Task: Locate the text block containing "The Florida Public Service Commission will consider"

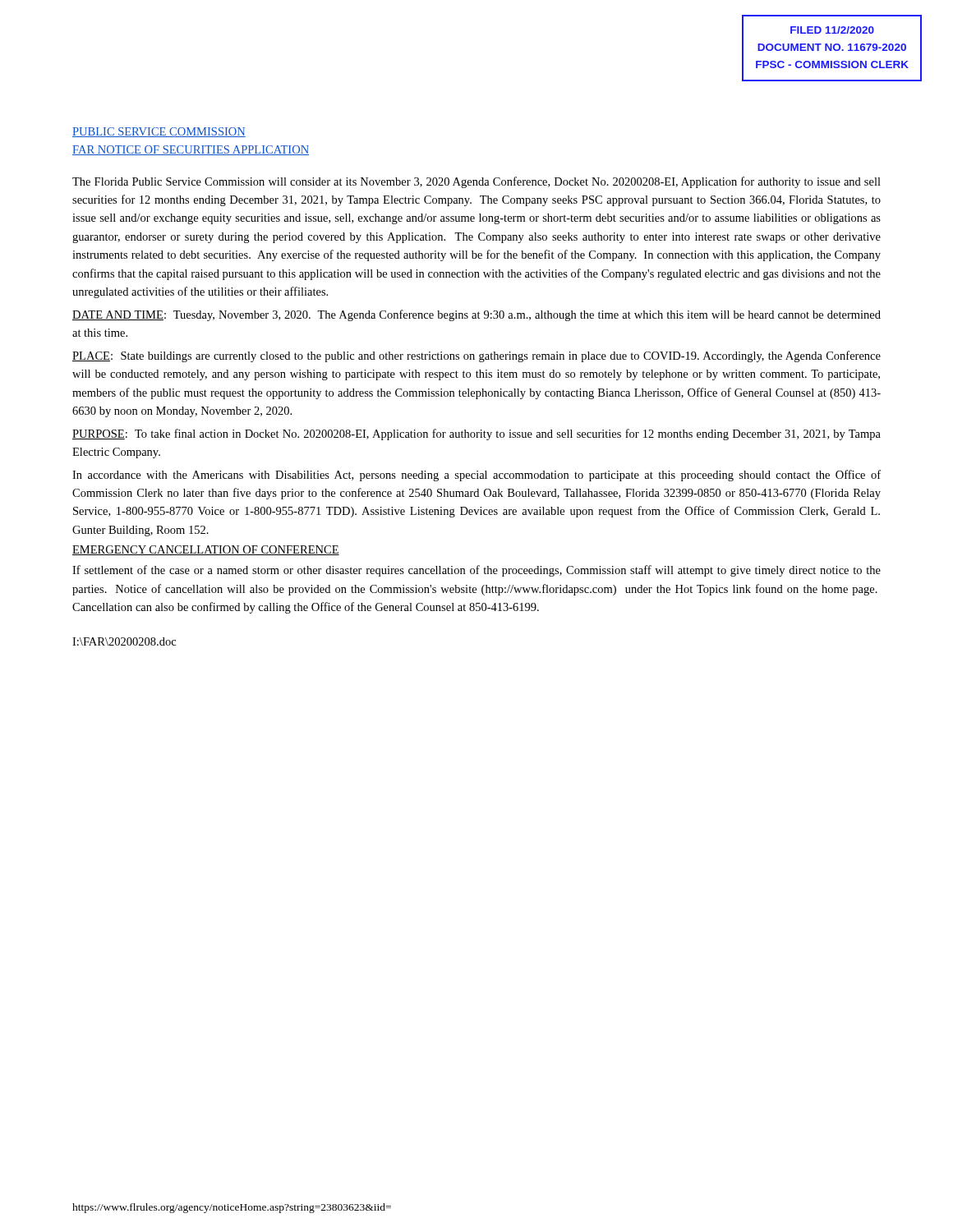Action: (476, 237)
